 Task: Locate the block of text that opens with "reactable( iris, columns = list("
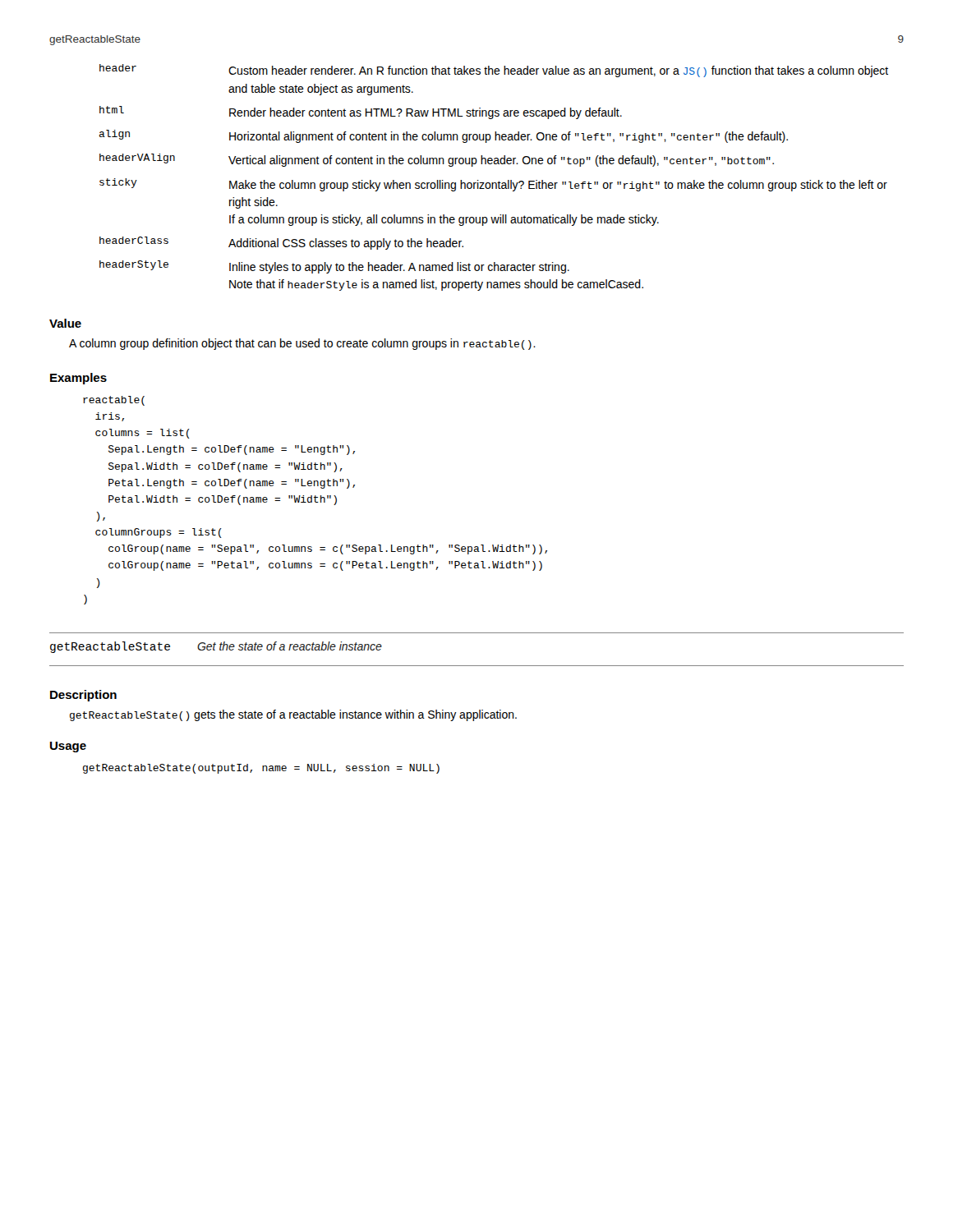[x=114, y=401]
